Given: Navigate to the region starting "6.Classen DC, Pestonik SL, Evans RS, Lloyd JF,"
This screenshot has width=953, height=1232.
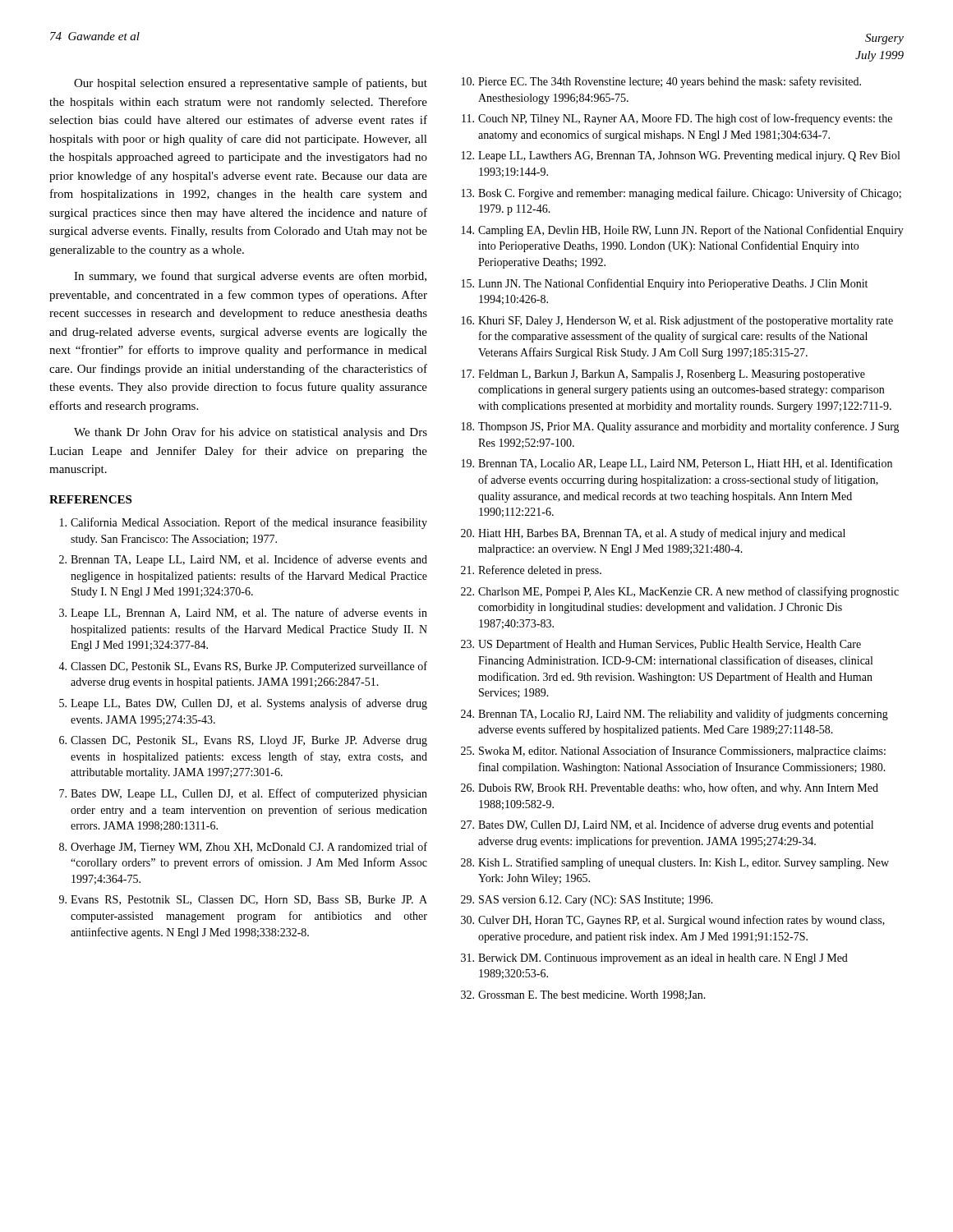Looking at the screenshot, I should 238,757.
